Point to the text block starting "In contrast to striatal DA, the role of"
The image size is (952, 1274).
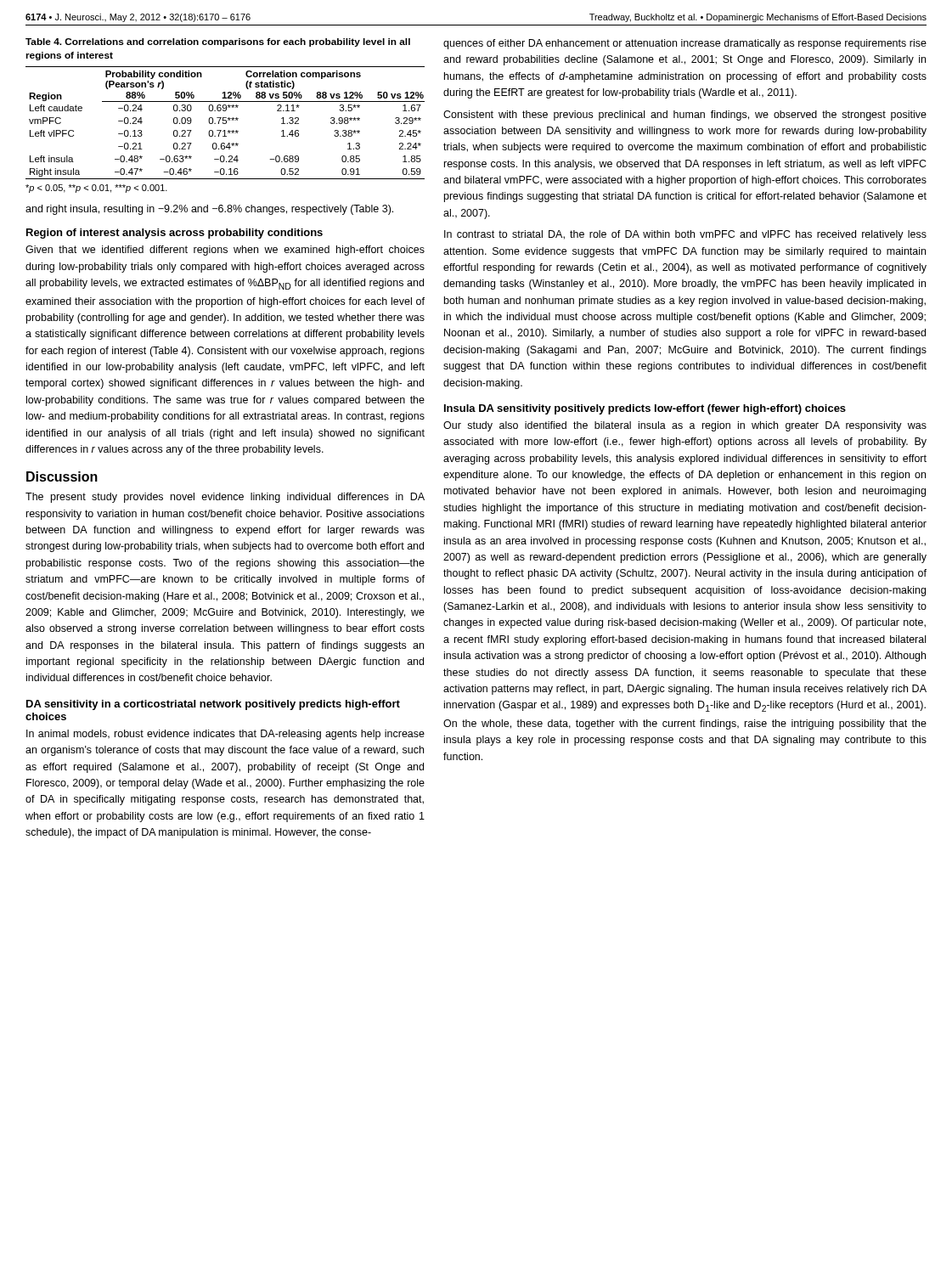(685, 309)
